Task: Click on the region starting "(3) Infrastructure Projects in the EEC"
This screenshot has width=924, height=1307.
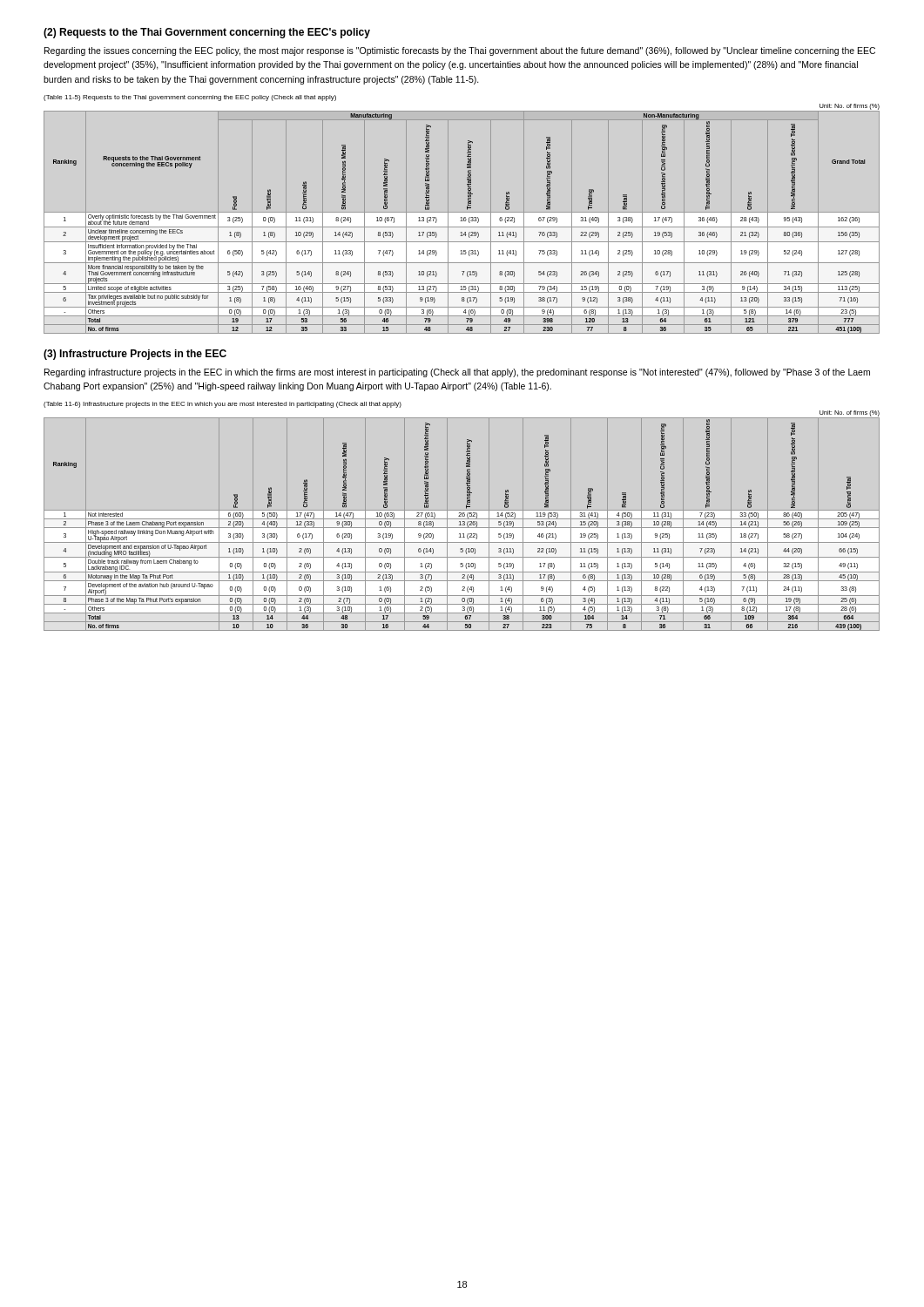Action: point(135,353)
